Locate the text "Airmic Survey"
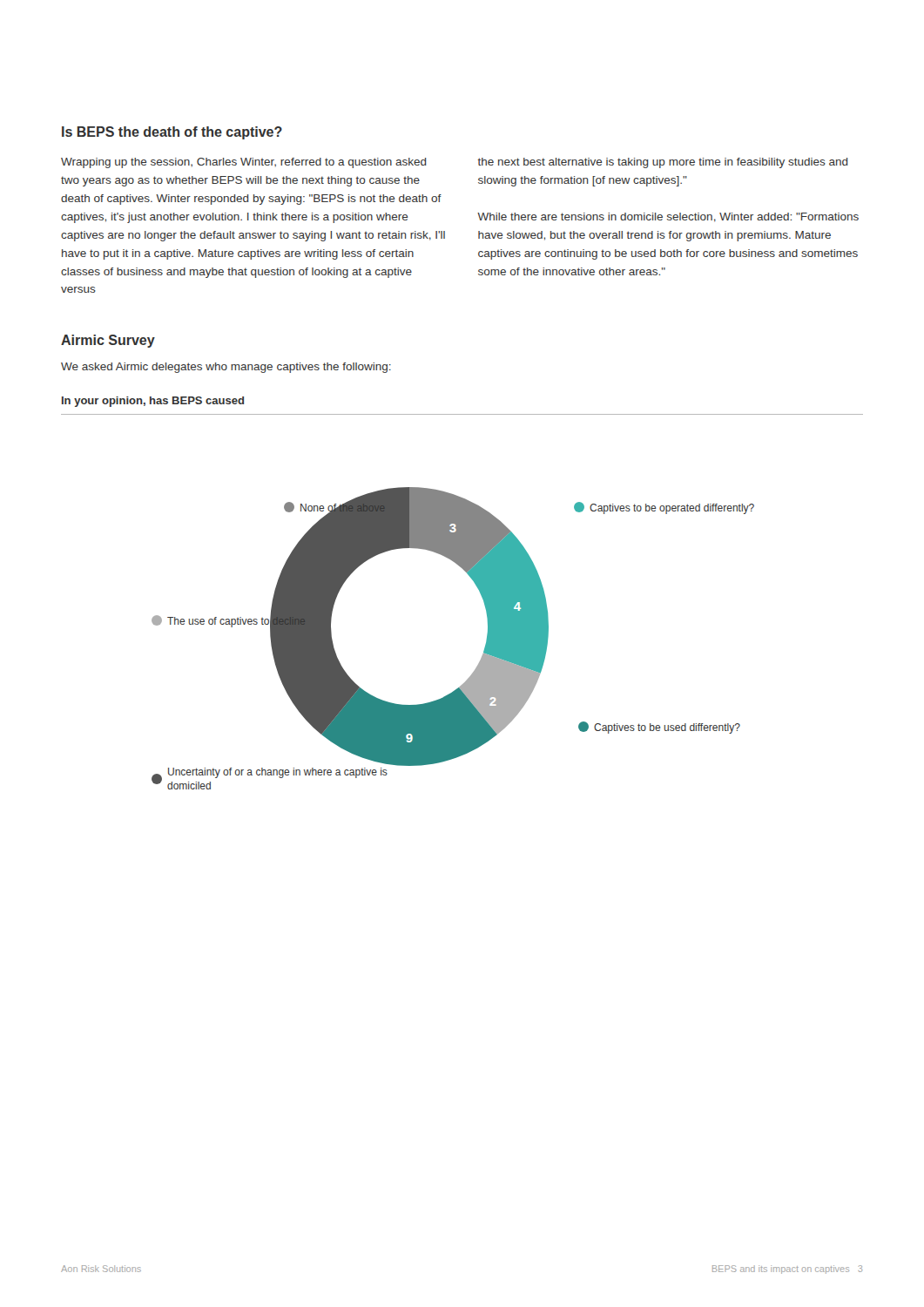924x1307 pixels. (108, 341)
